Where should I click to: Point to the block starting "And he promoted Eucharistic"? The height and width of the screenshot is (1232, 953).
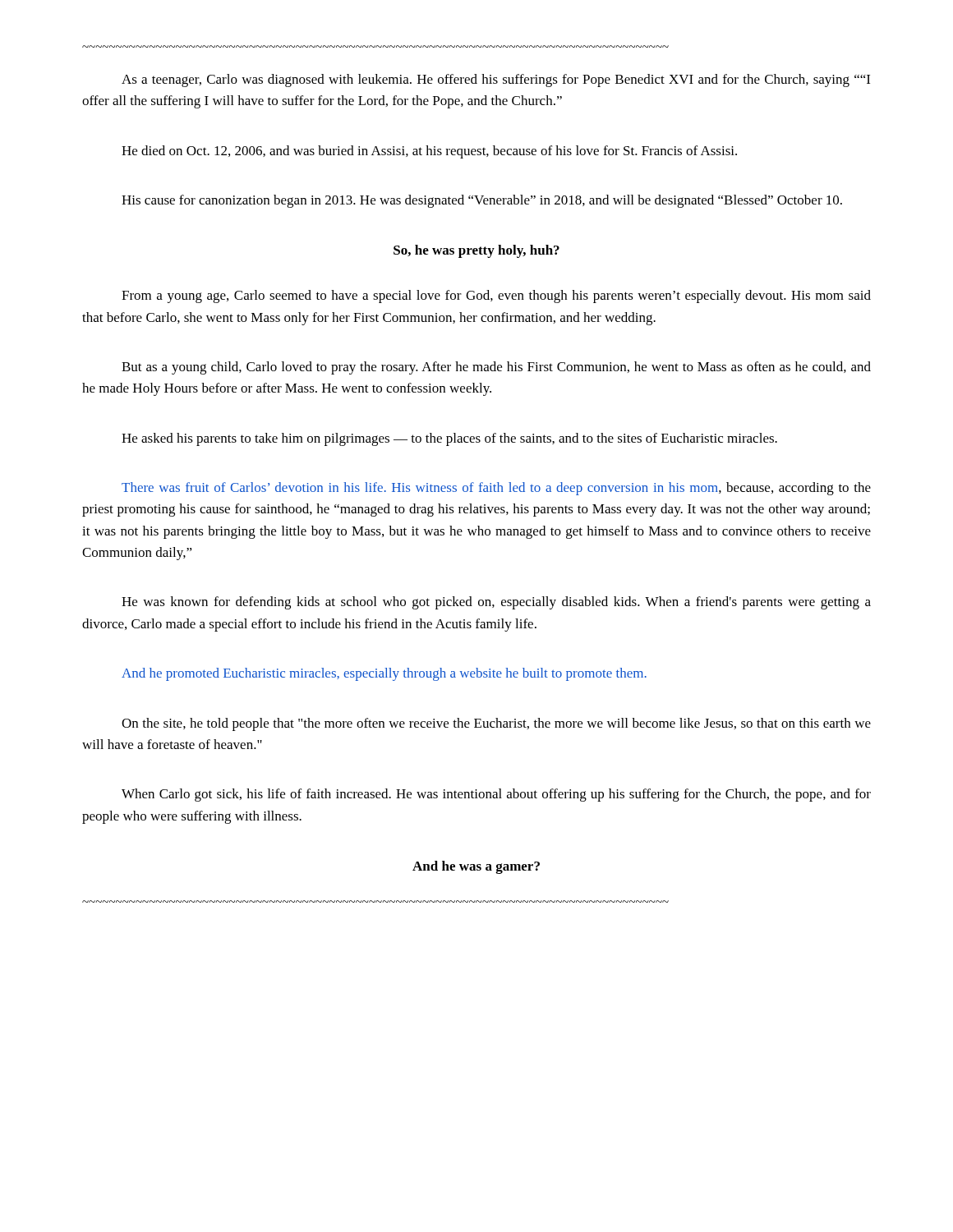click(x=476, y=674)
